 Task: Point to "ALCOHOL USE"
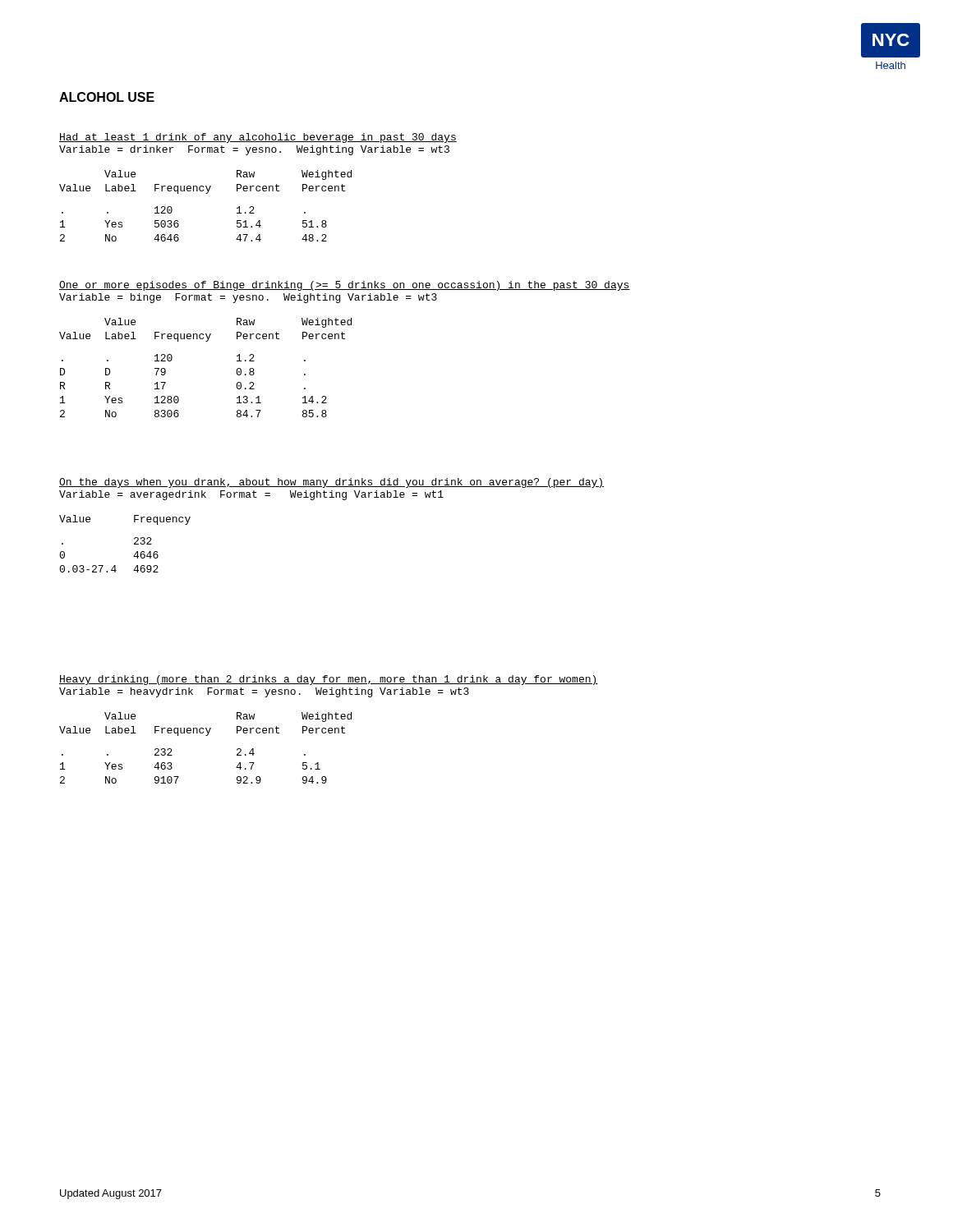(x=107, y=97)
